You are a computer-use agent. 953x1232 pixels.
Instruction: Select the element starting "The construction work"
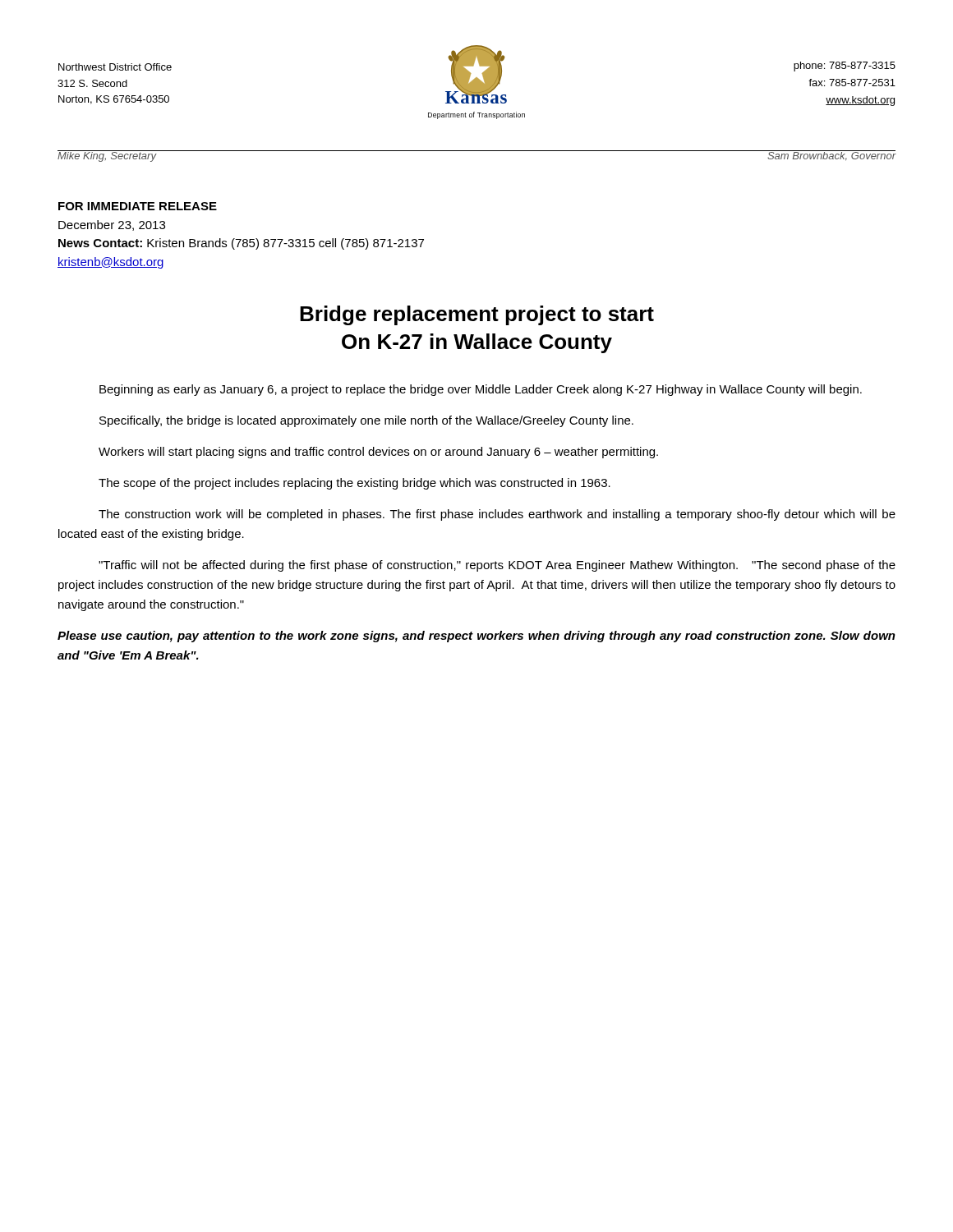(x=476, y=523)
